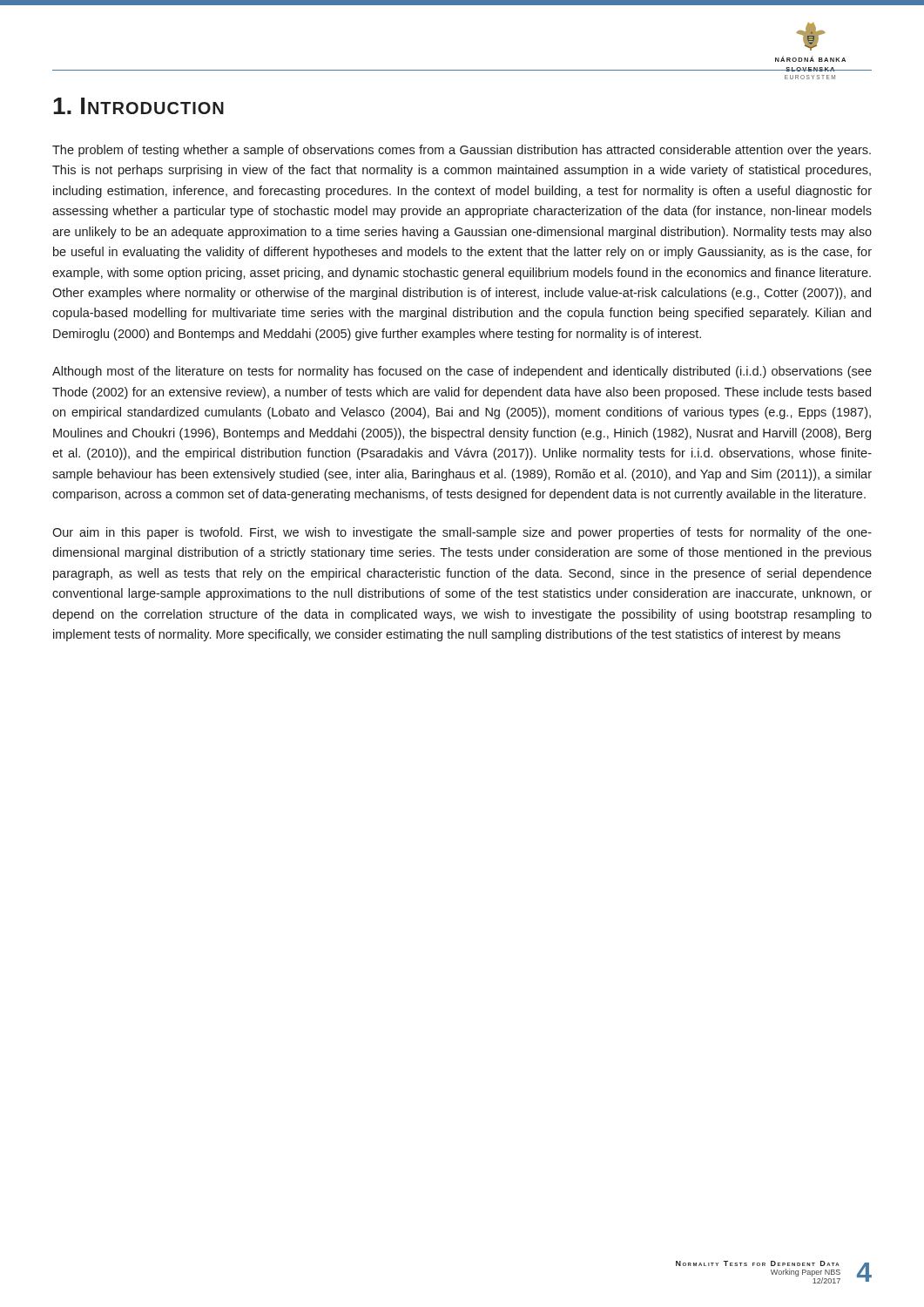Locate the text starting "The problem of testing whether a"
The height and width of the screenshot is (1307, 924).
[462, 242]
